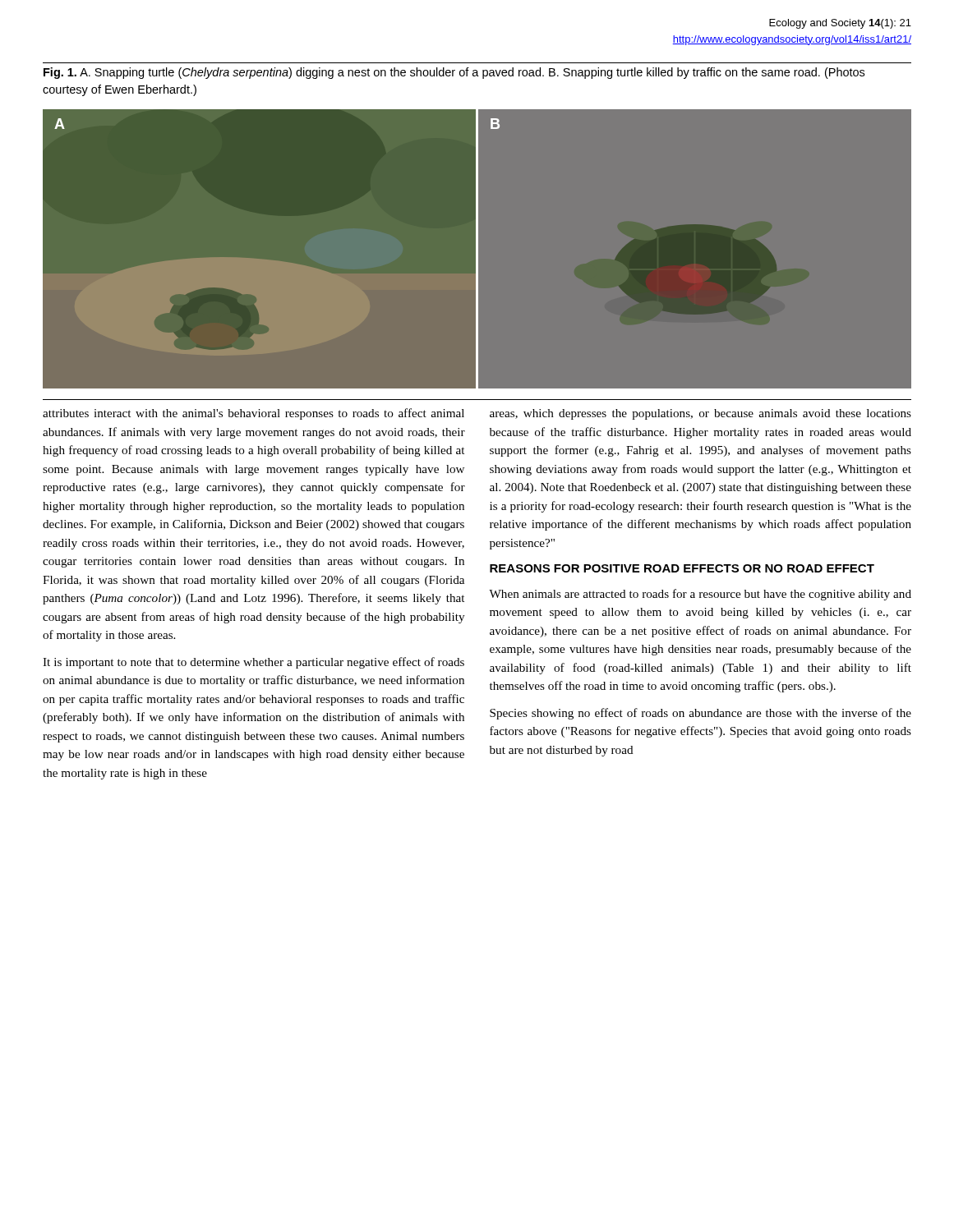Image resolution: width=954 pixels, height=1232 pixels.
Task: Click on the text block with the text "When animals are attracted to roads for"
Action: click(700, 639)
